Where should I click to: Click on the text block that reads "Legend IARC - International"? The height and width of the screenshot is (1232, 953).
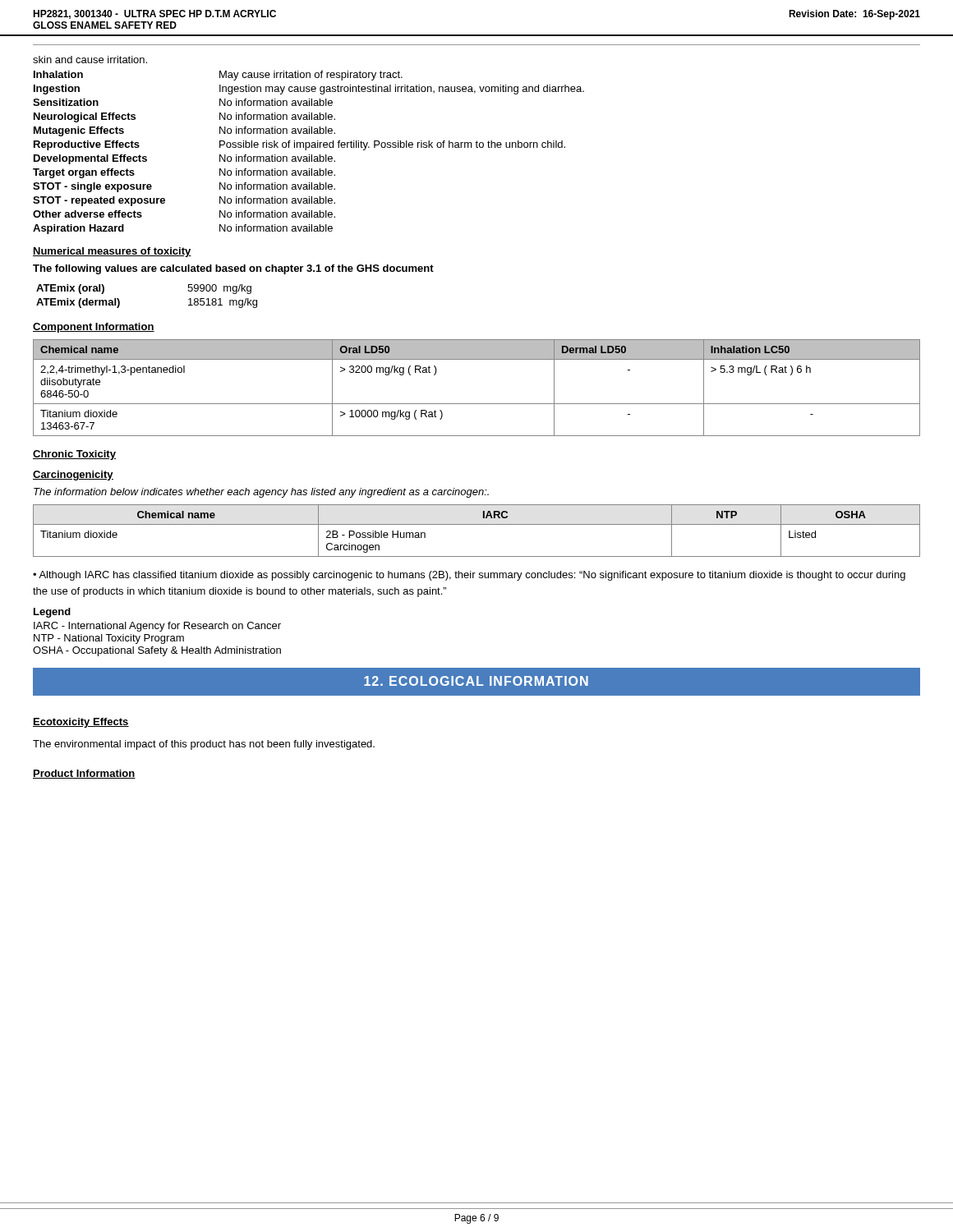[x=52, y=613]
